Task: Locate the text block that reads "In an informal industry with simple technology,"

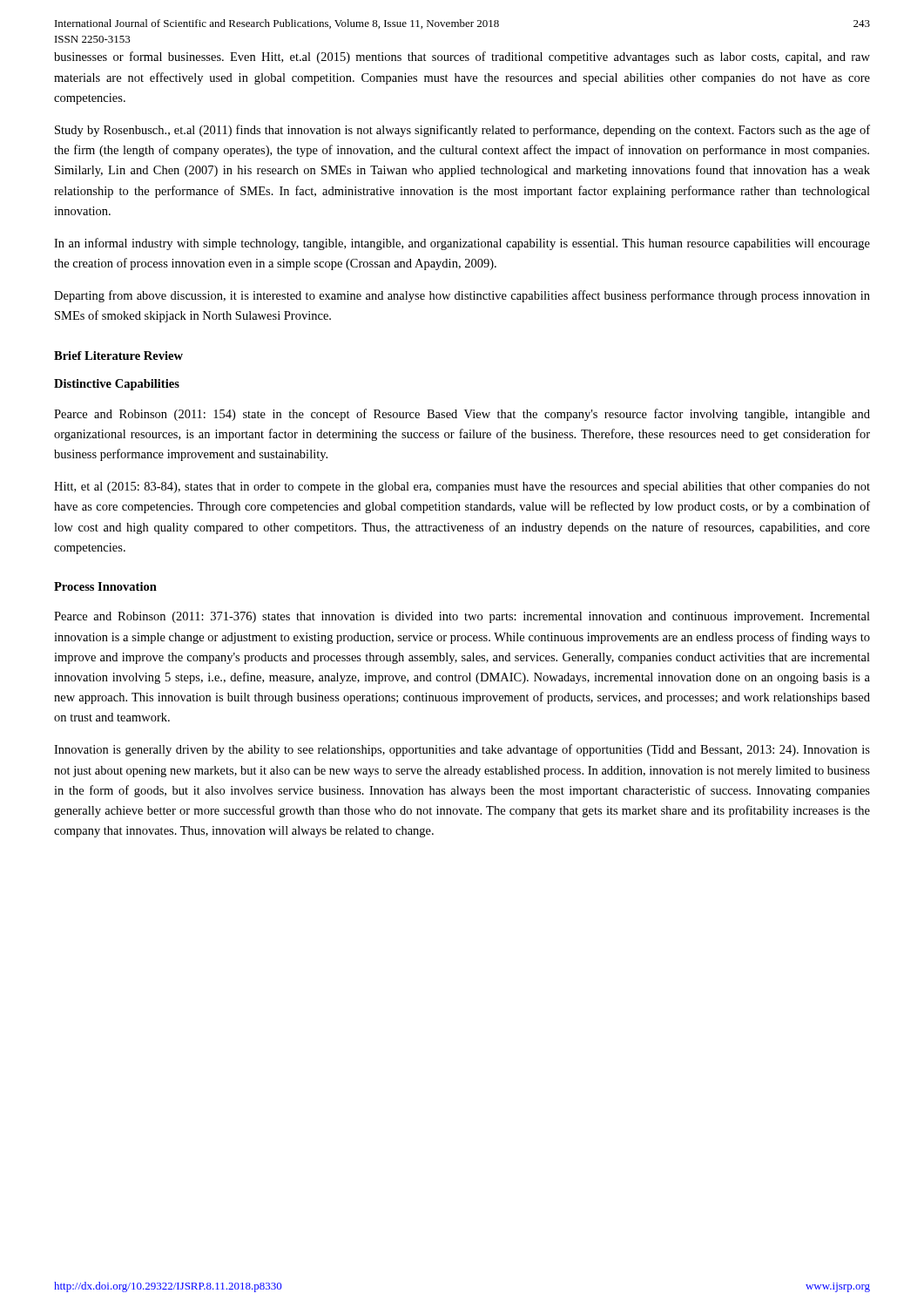Action: tap(462, 253)
